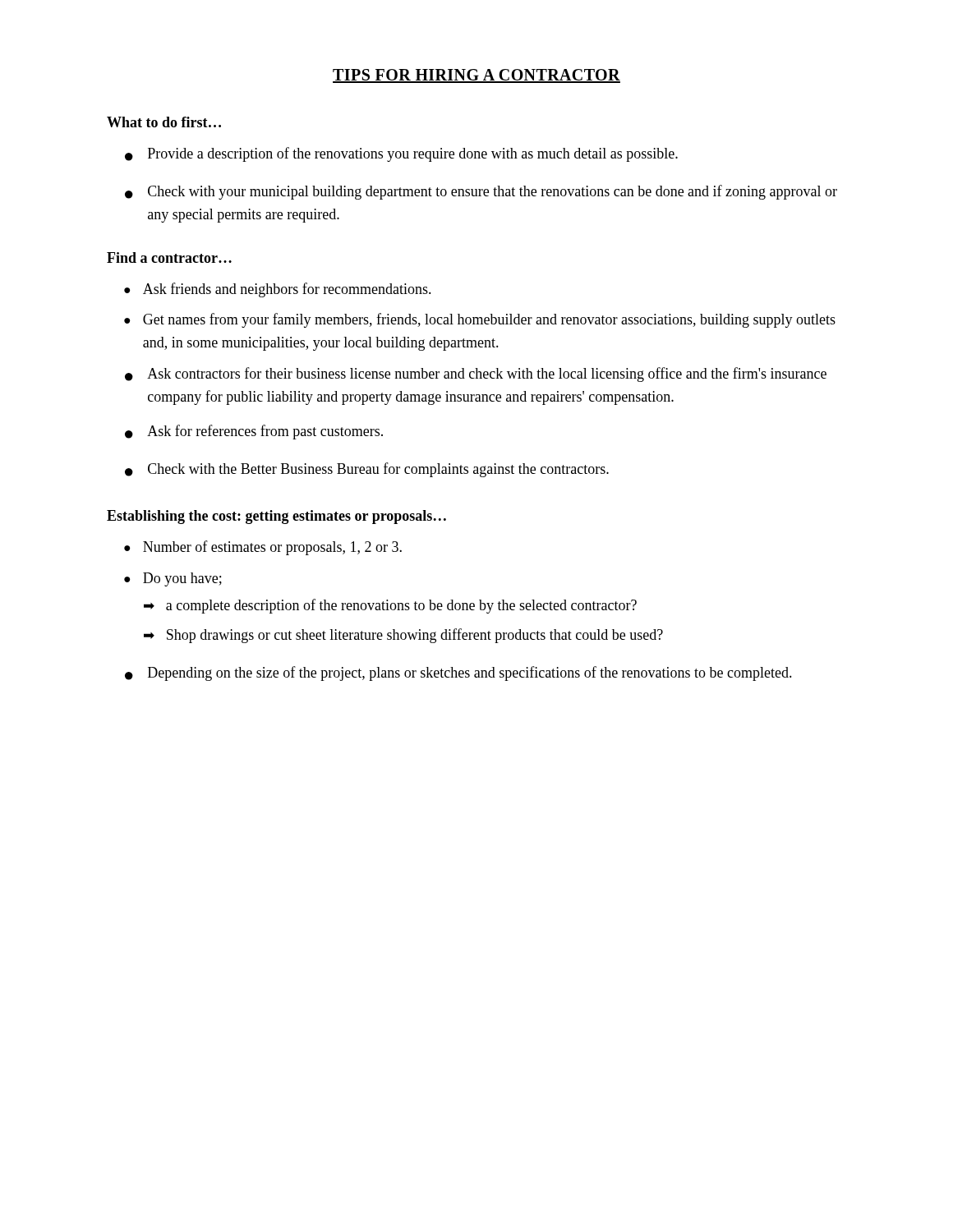Locate the list item that reads "● Ask contractors for their business"
The height and width of the screenshot is (1232, 953).
(x=485, y=386)
